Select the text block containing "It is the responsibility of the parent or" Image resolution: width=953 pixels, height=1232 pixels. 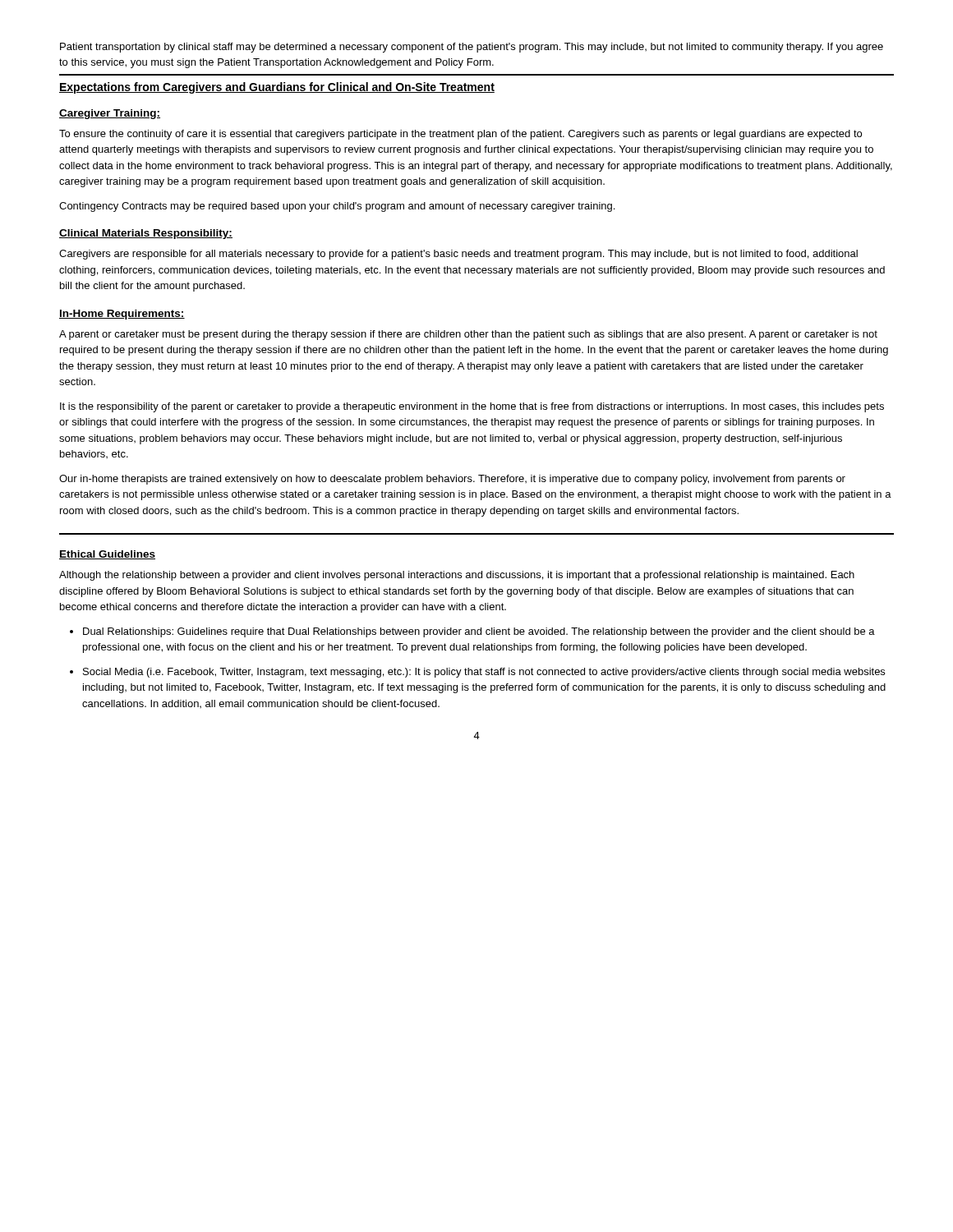point(472,430)
